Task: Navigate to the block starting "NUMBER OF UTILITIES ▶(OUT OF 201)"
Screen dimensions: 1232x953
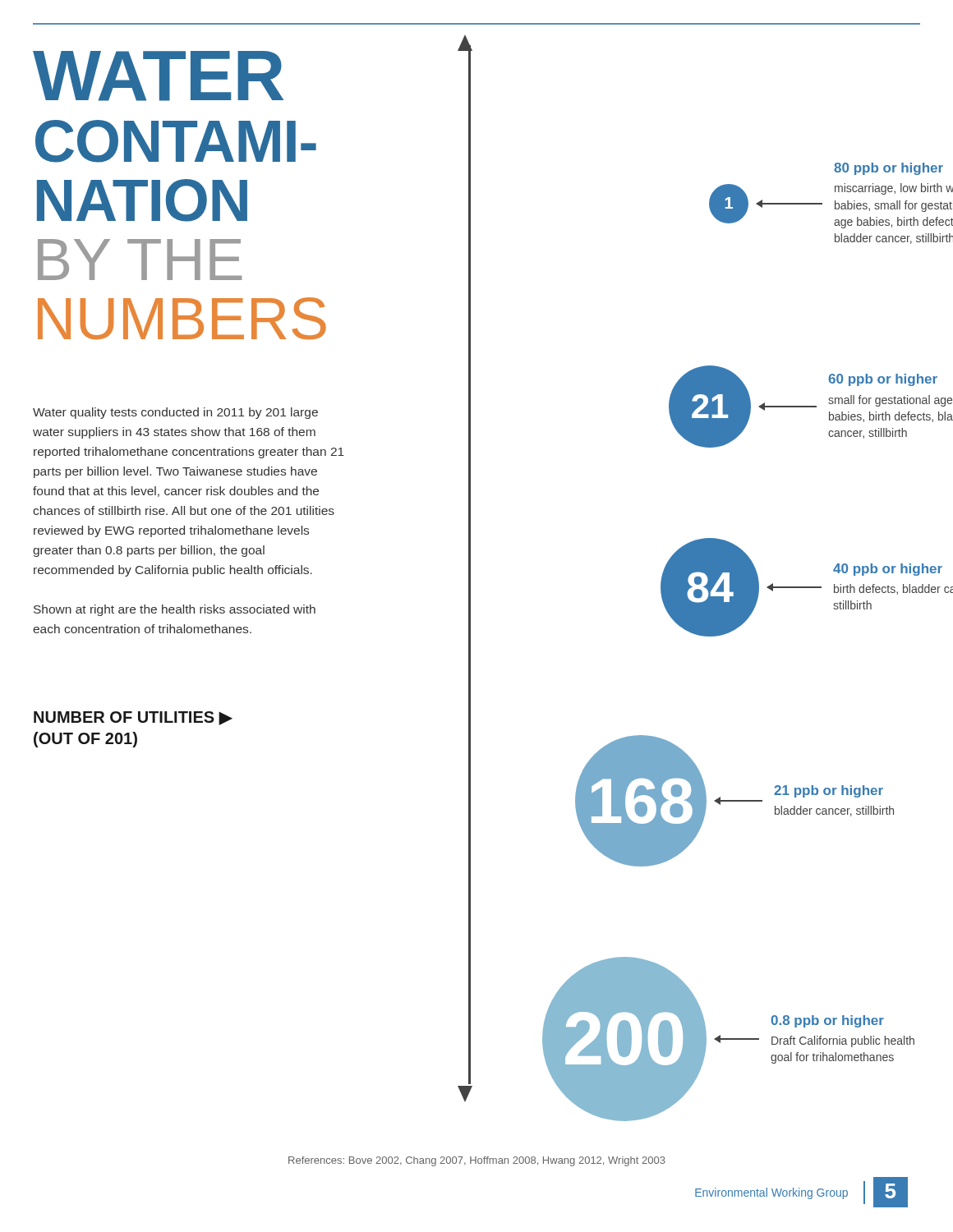Action: [164, 728]
